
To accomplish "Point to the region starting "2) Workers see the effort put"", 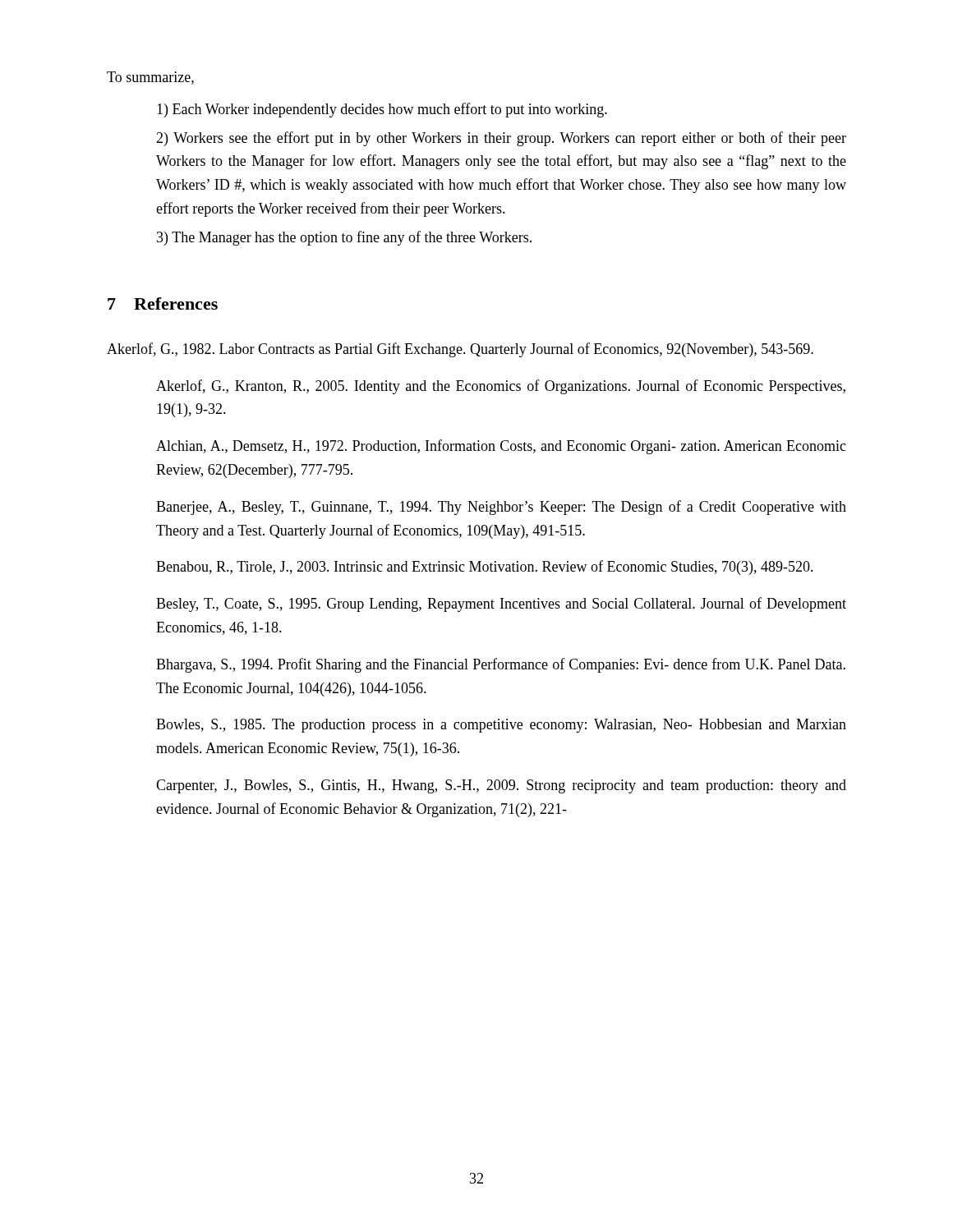I will click(x=501, y=173).
